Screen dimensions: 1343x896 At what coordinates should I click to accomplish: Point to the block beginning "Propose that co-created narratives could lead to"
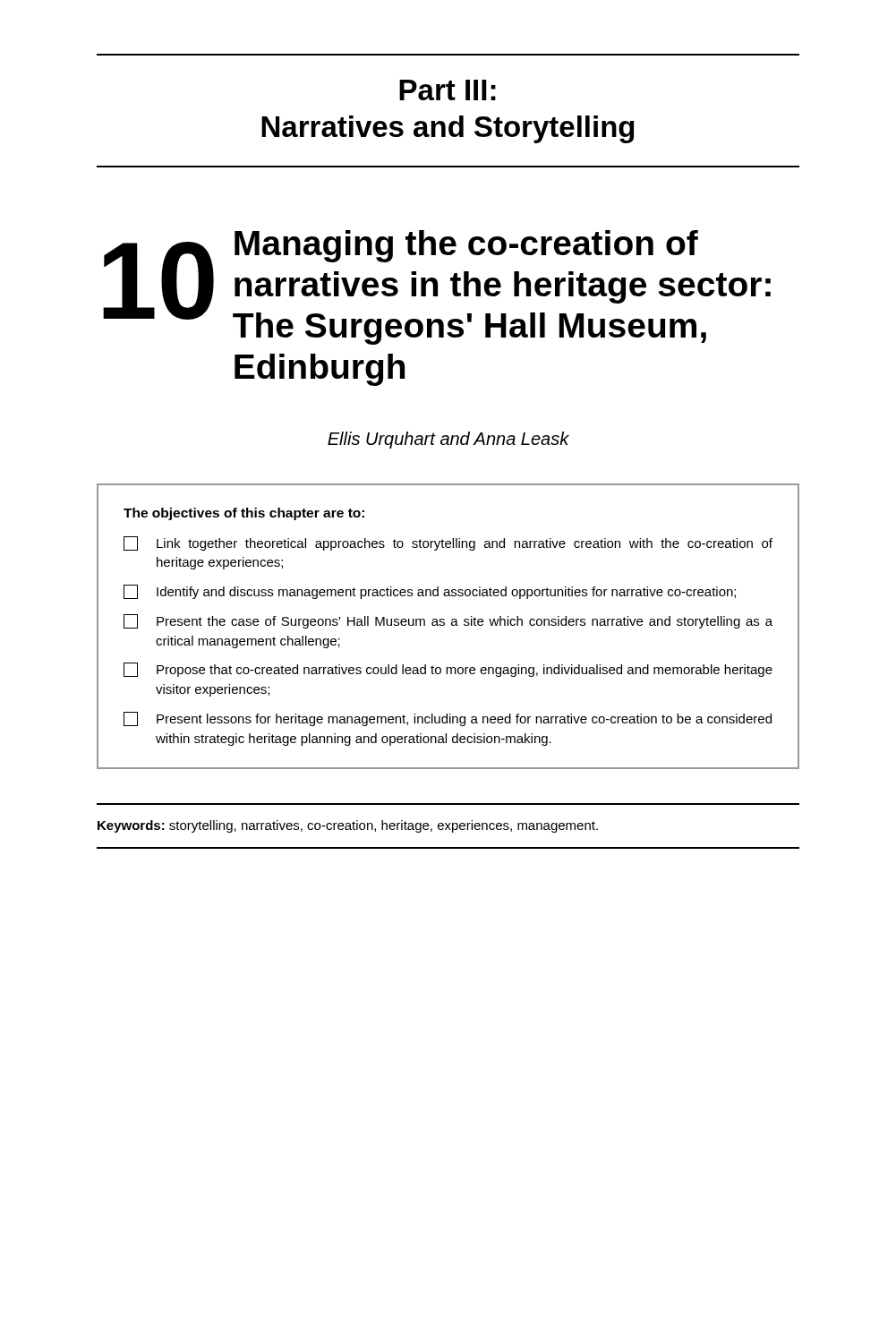point(448,680)
